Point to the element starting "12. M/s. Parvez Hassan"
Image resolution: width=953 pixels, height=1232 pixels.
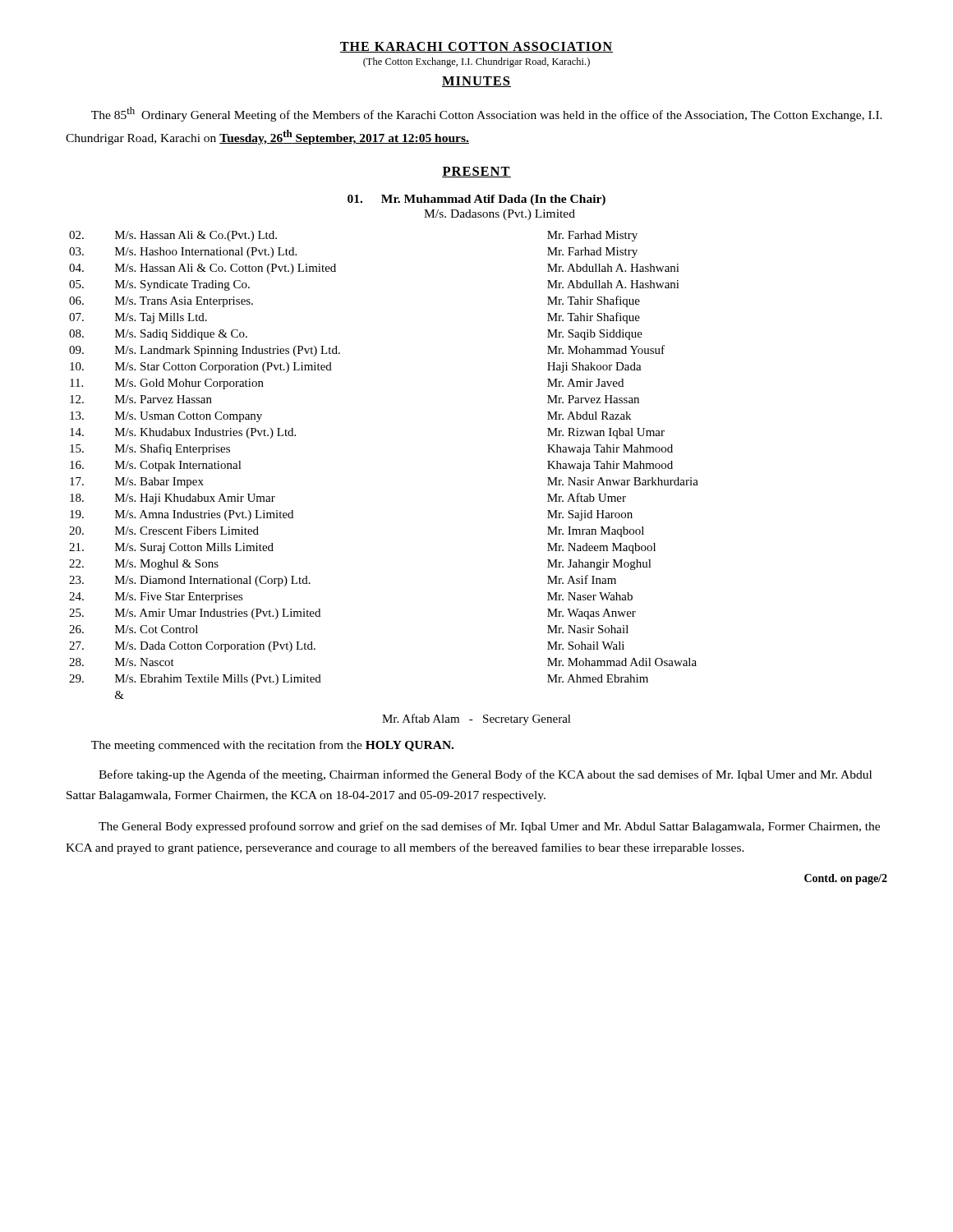165,398
